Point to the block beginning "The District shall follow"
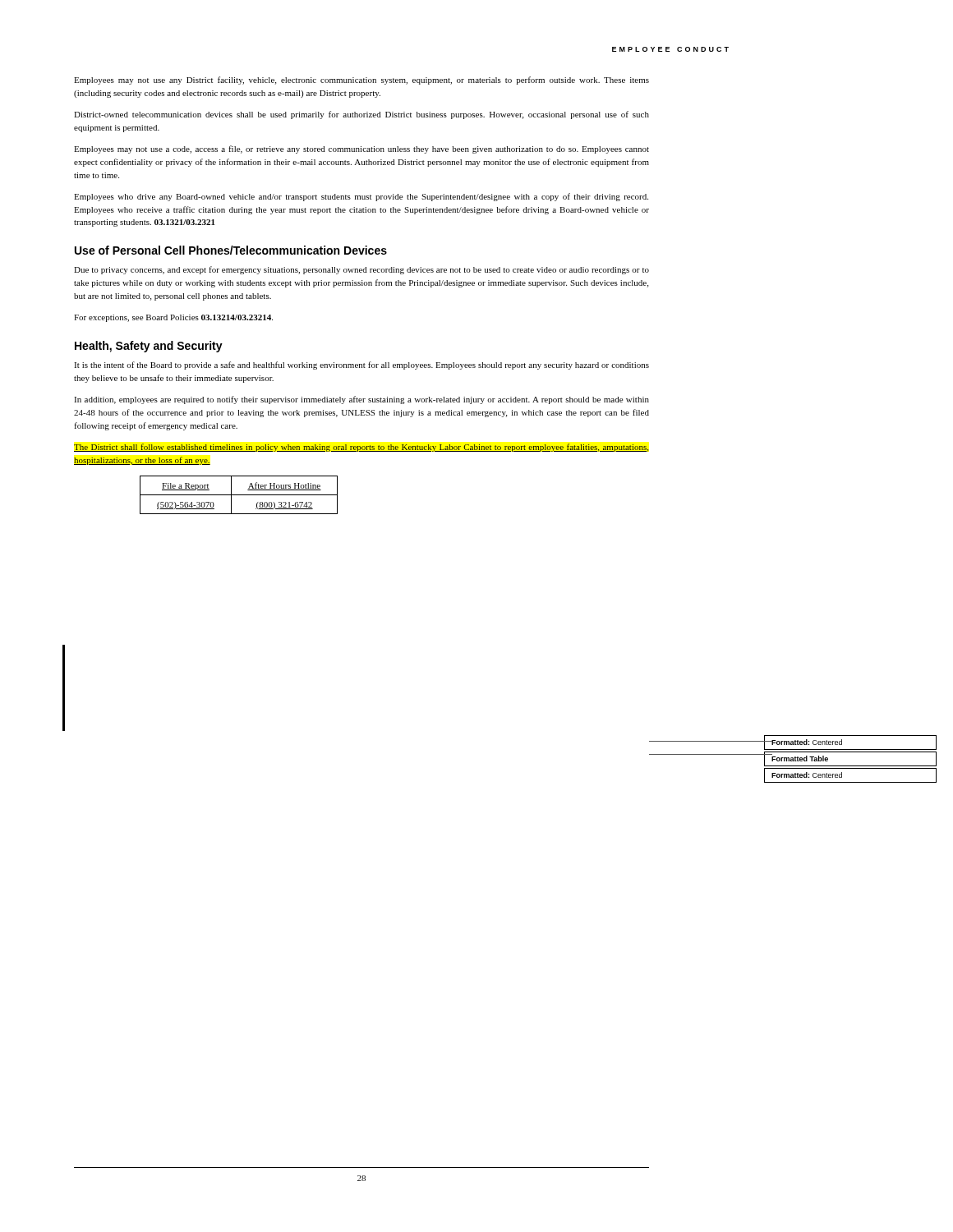Screen dimensions: 1232x953 click(x=361, y=453)
